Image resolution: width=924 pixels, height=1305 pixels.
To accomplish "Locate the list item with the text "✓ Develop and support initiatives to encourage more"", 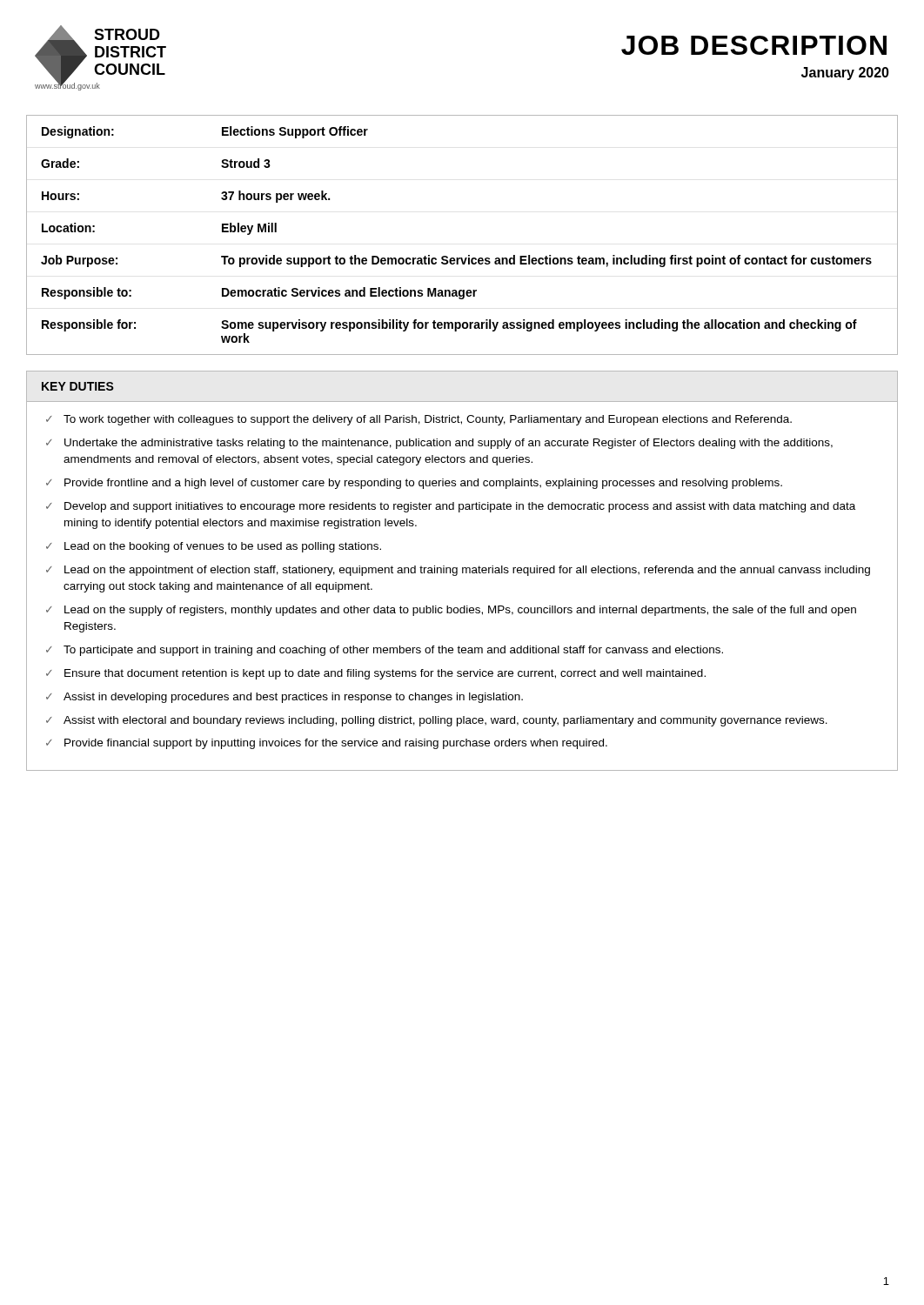I will 462,514.
